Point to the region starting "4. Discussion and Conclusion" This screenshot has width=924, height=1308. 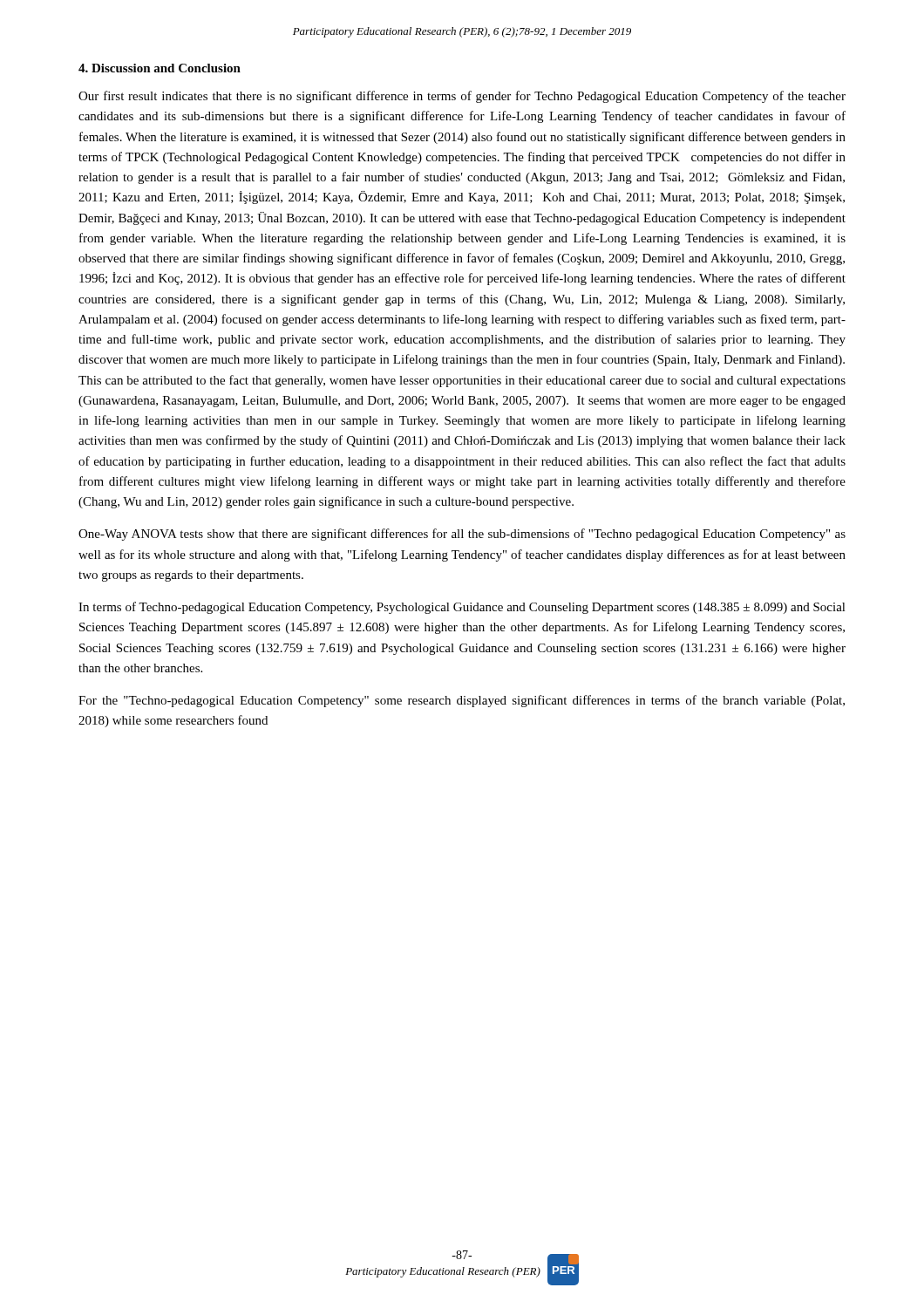(159, 68)
